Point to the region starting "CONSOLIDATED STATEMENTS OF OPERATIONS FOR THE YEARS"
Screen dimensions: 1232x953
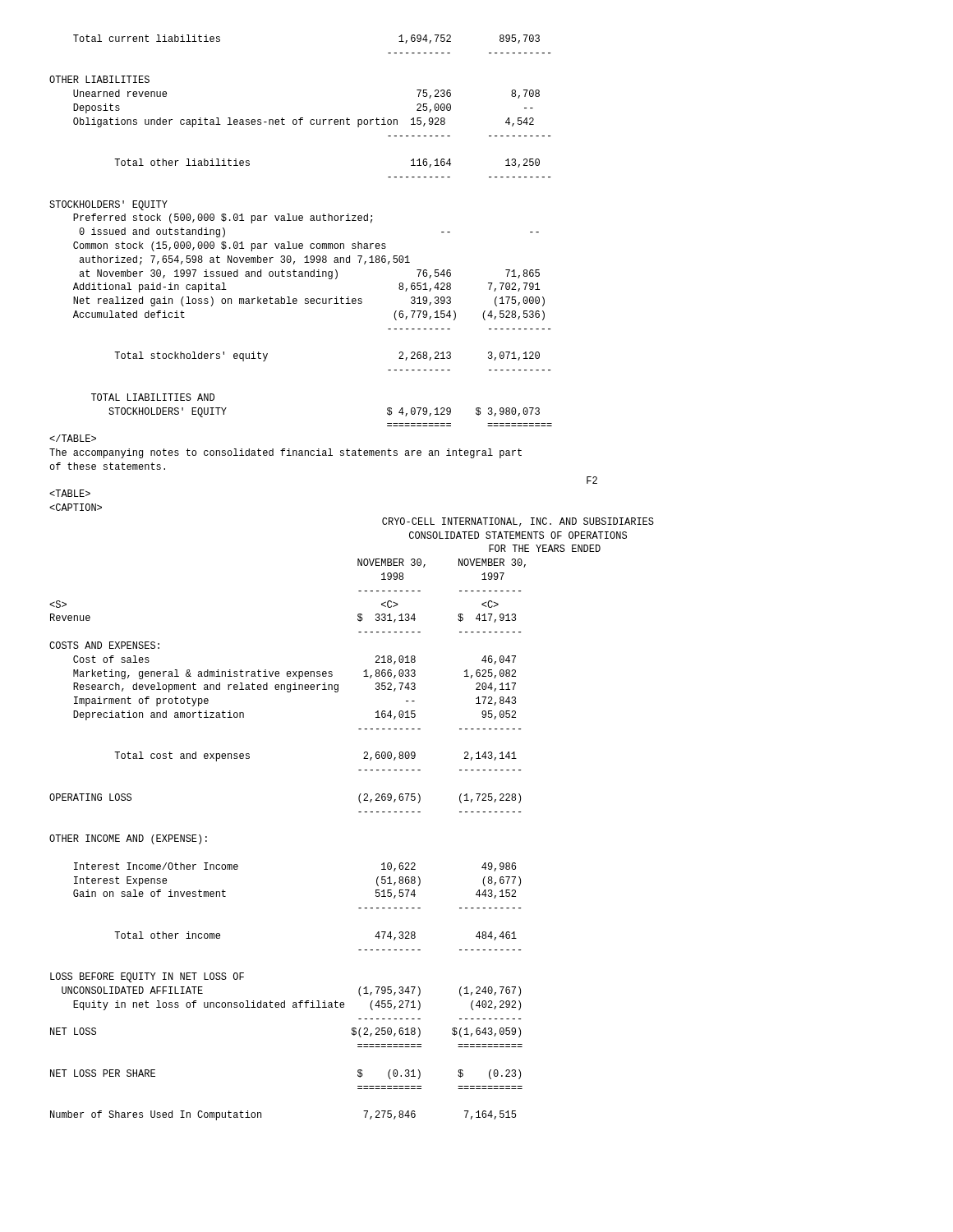[x=476, y=543]
